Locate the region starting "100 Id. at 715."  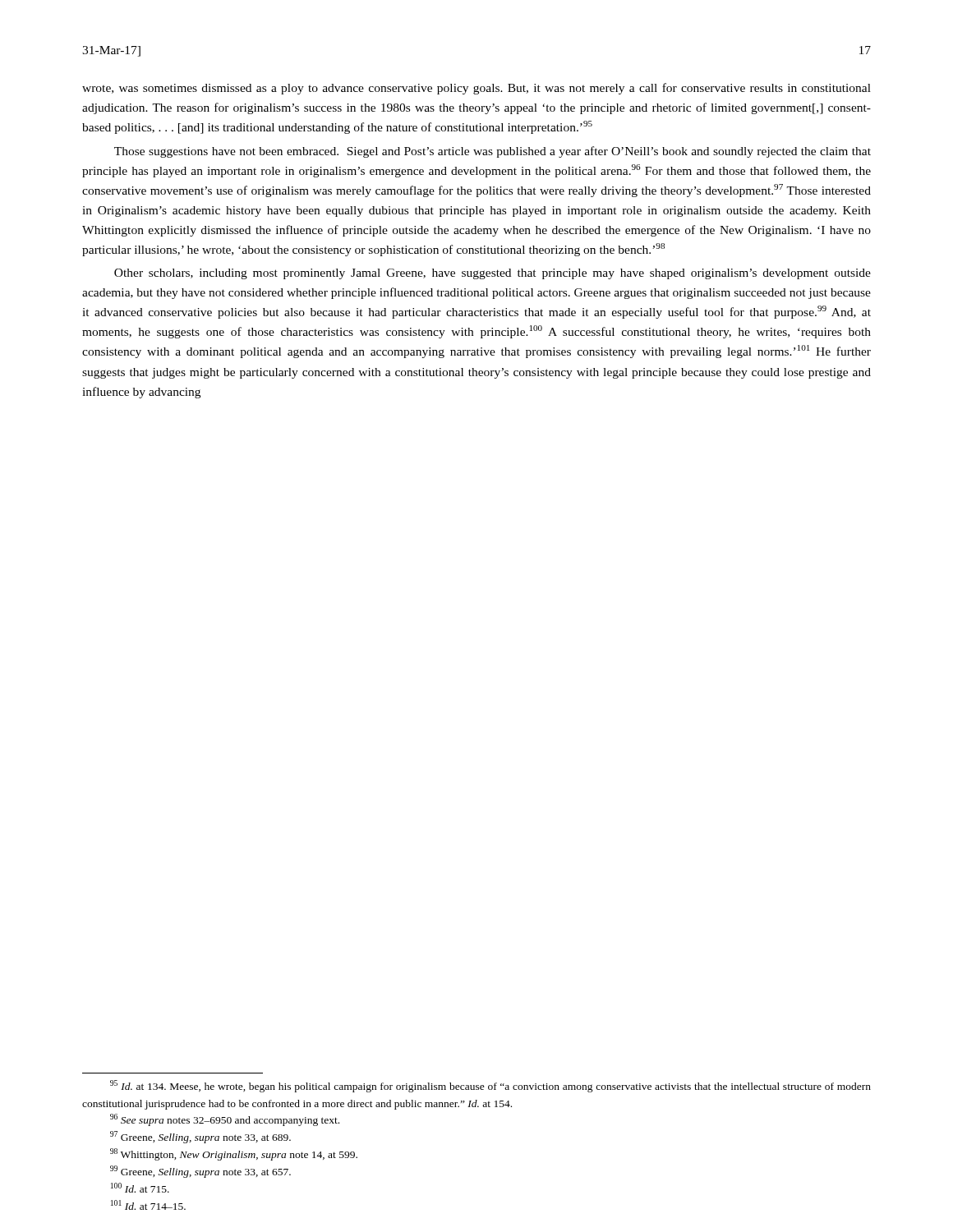click(x=140, y=1188)
